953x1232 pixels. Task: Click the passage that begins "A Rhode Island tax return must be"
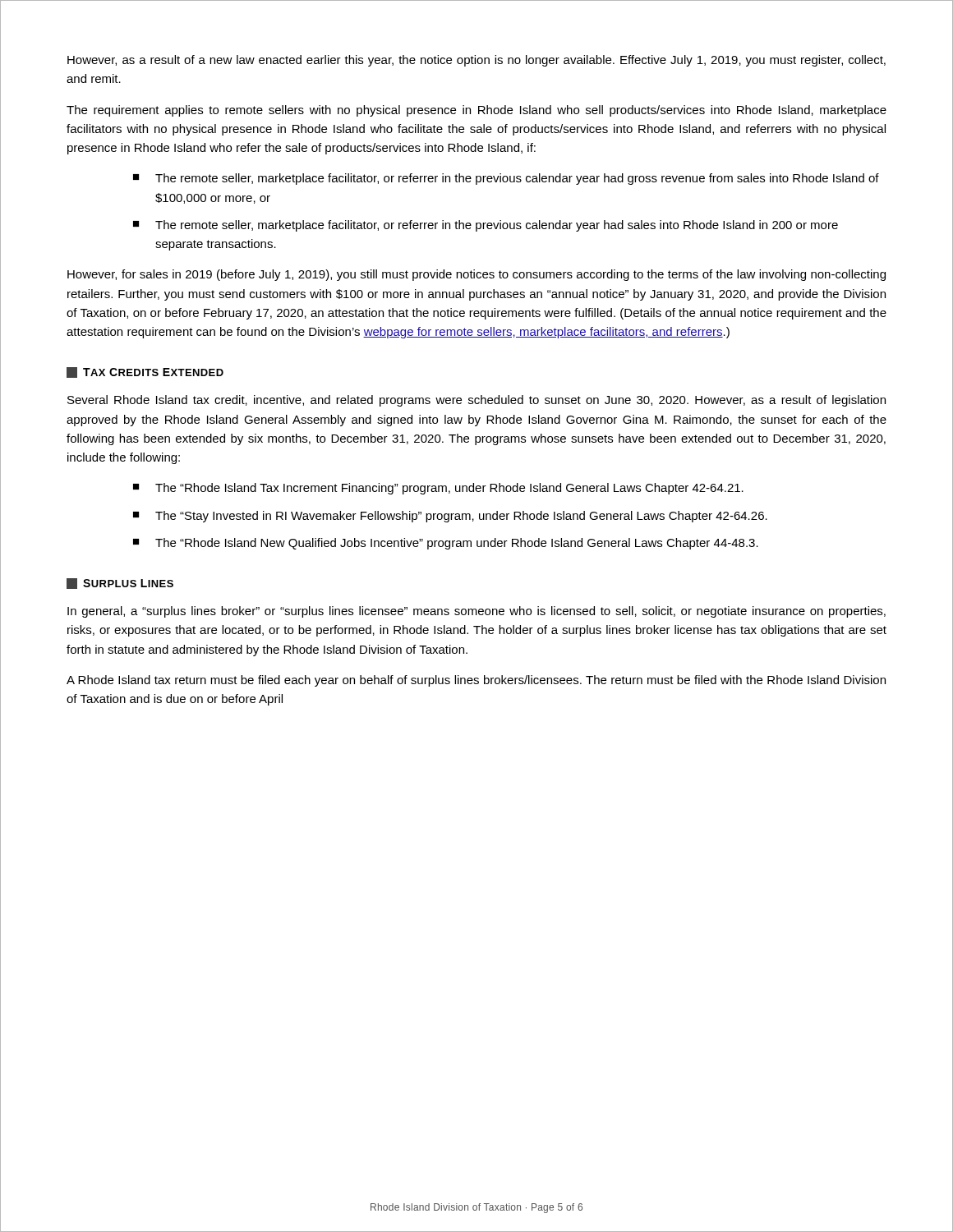point(476,689)
